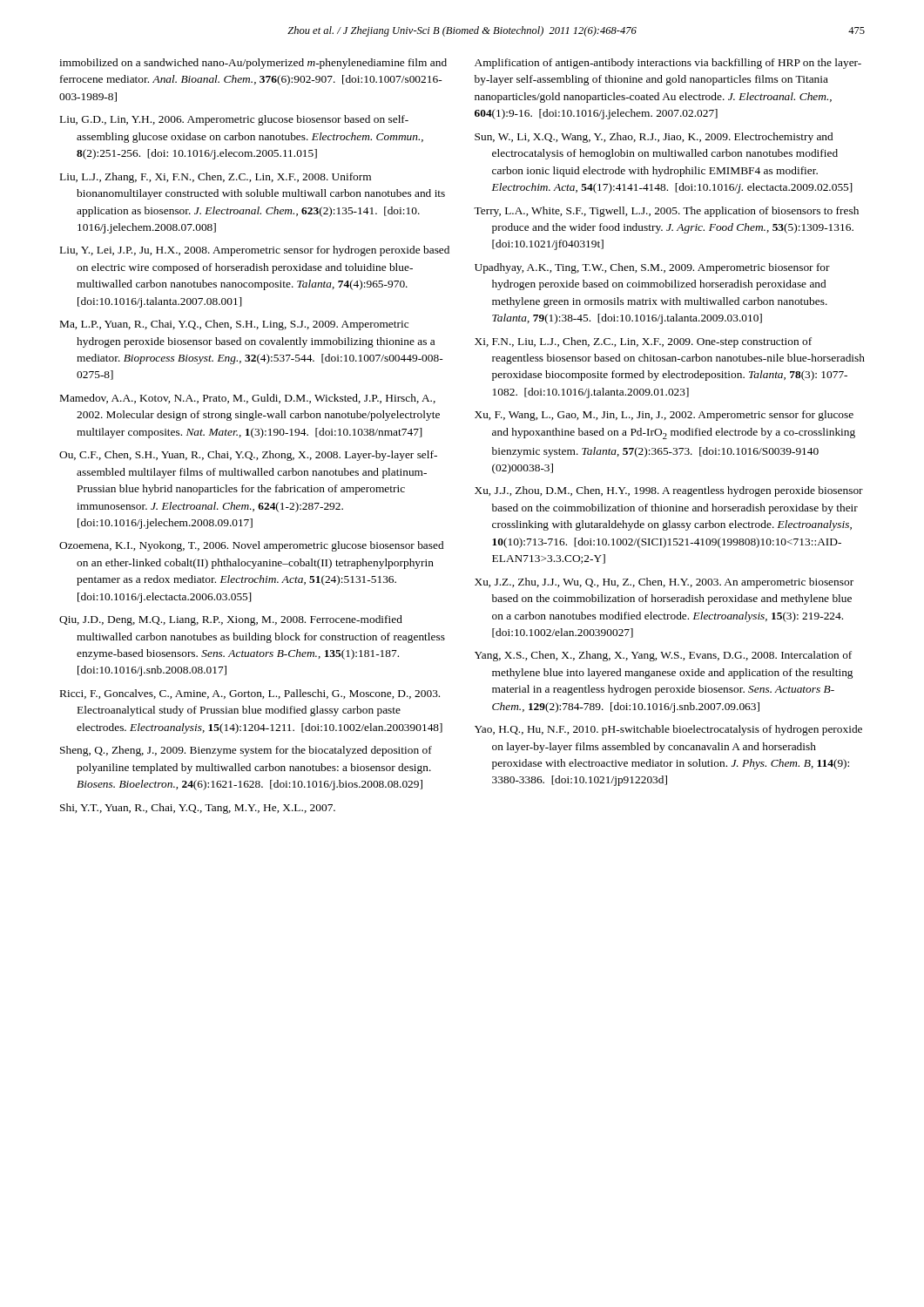Select the block starting "immobilized on a sandwiched"

(x=253, y=79)
